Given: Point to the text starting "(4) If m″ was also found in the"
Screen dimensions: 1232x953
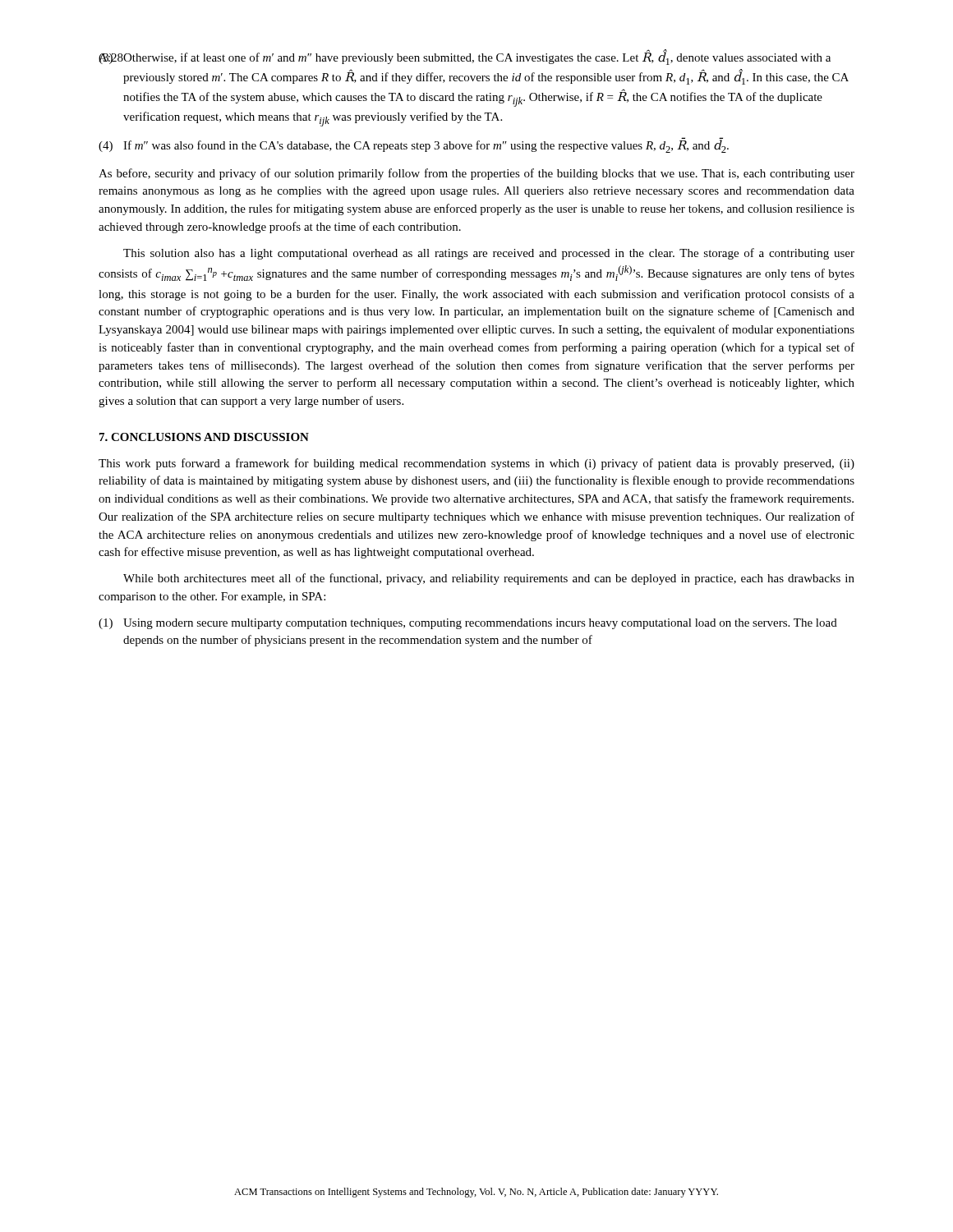Looking at the screenshot, I should coord(476,147).
